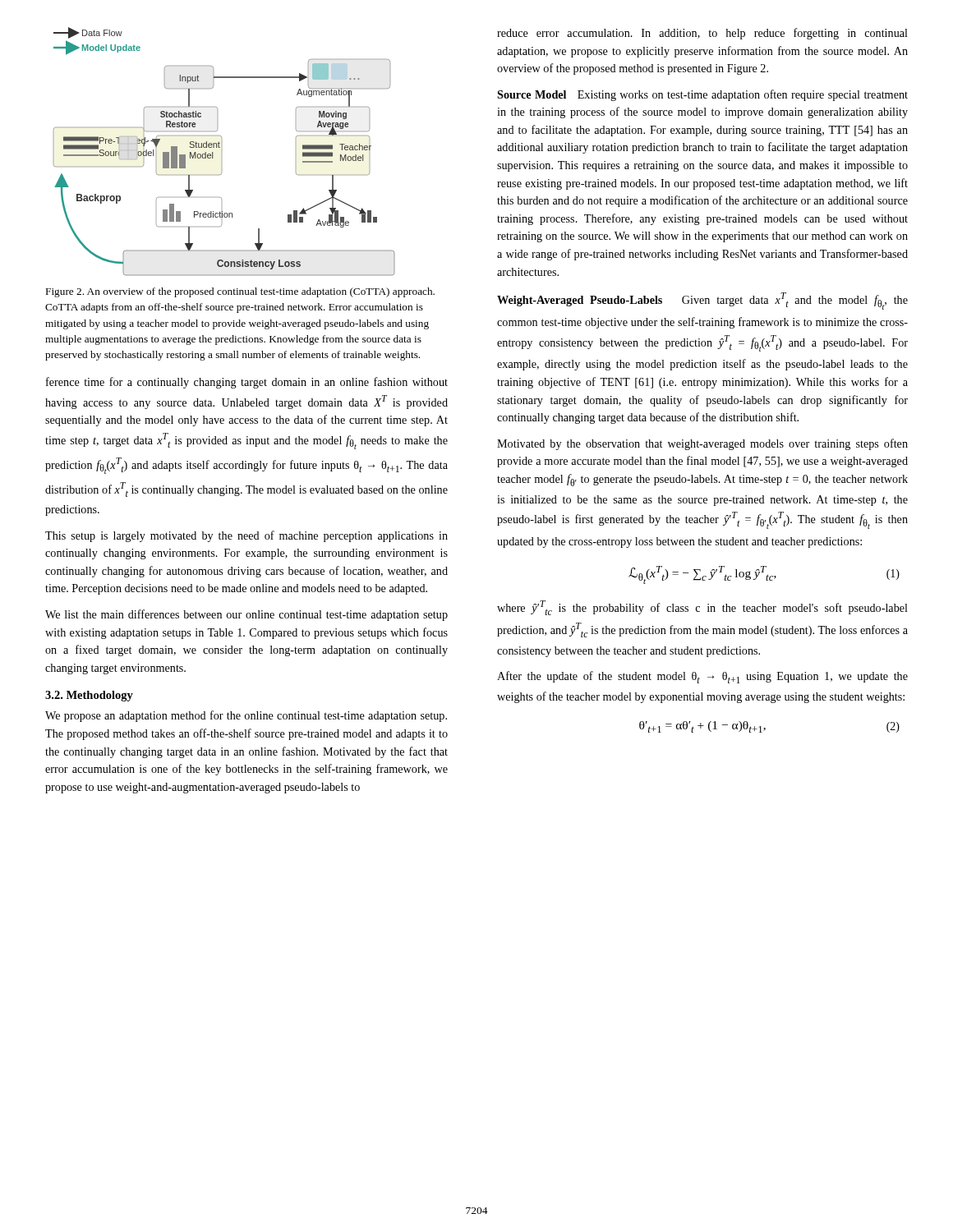Viewport: 953px width, 1232px height.
Task: Find a flowchart
Action: [242, 152]
